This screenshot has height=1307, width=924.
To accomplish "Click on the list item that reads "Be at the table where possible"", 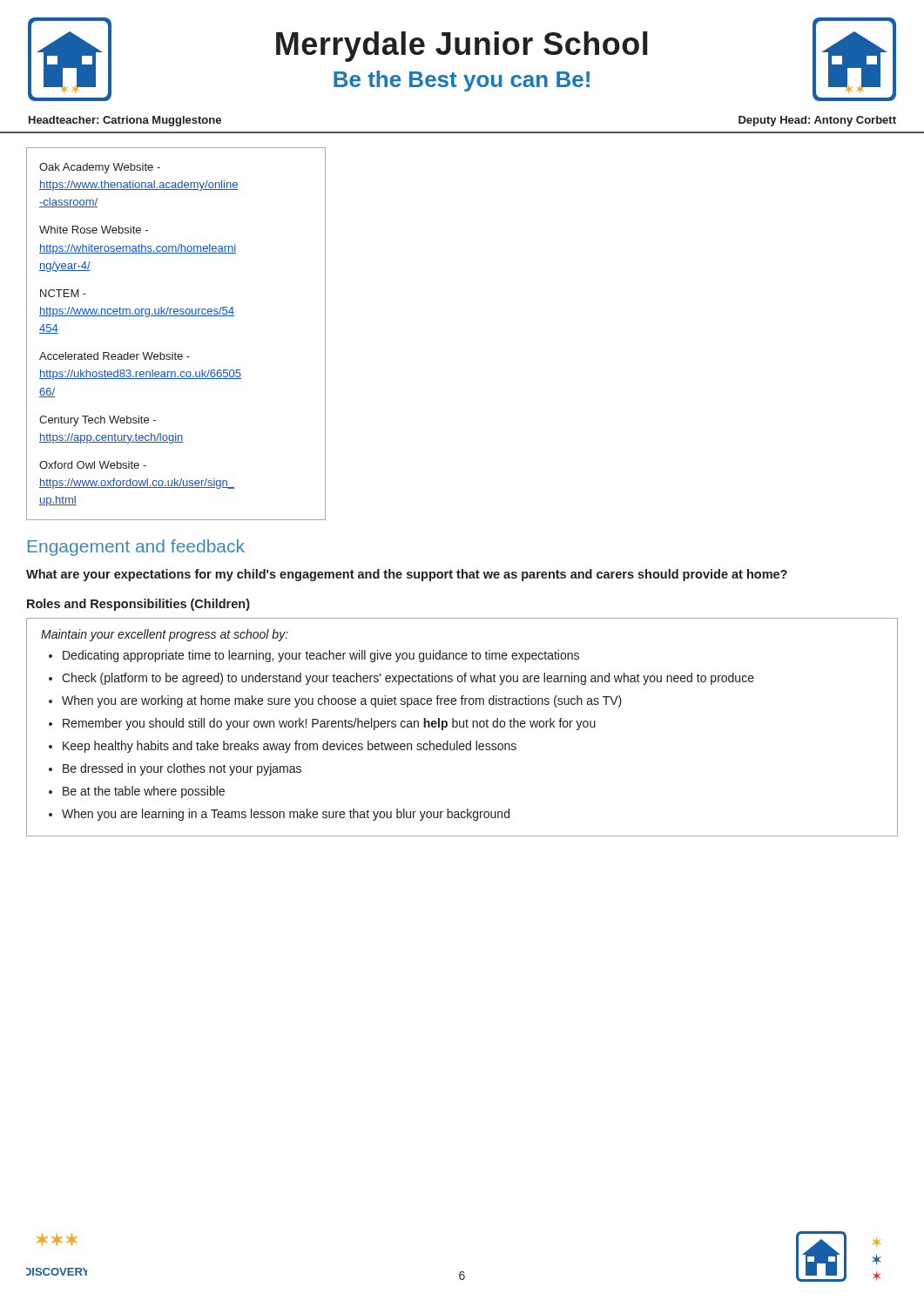I will point(143,791).
